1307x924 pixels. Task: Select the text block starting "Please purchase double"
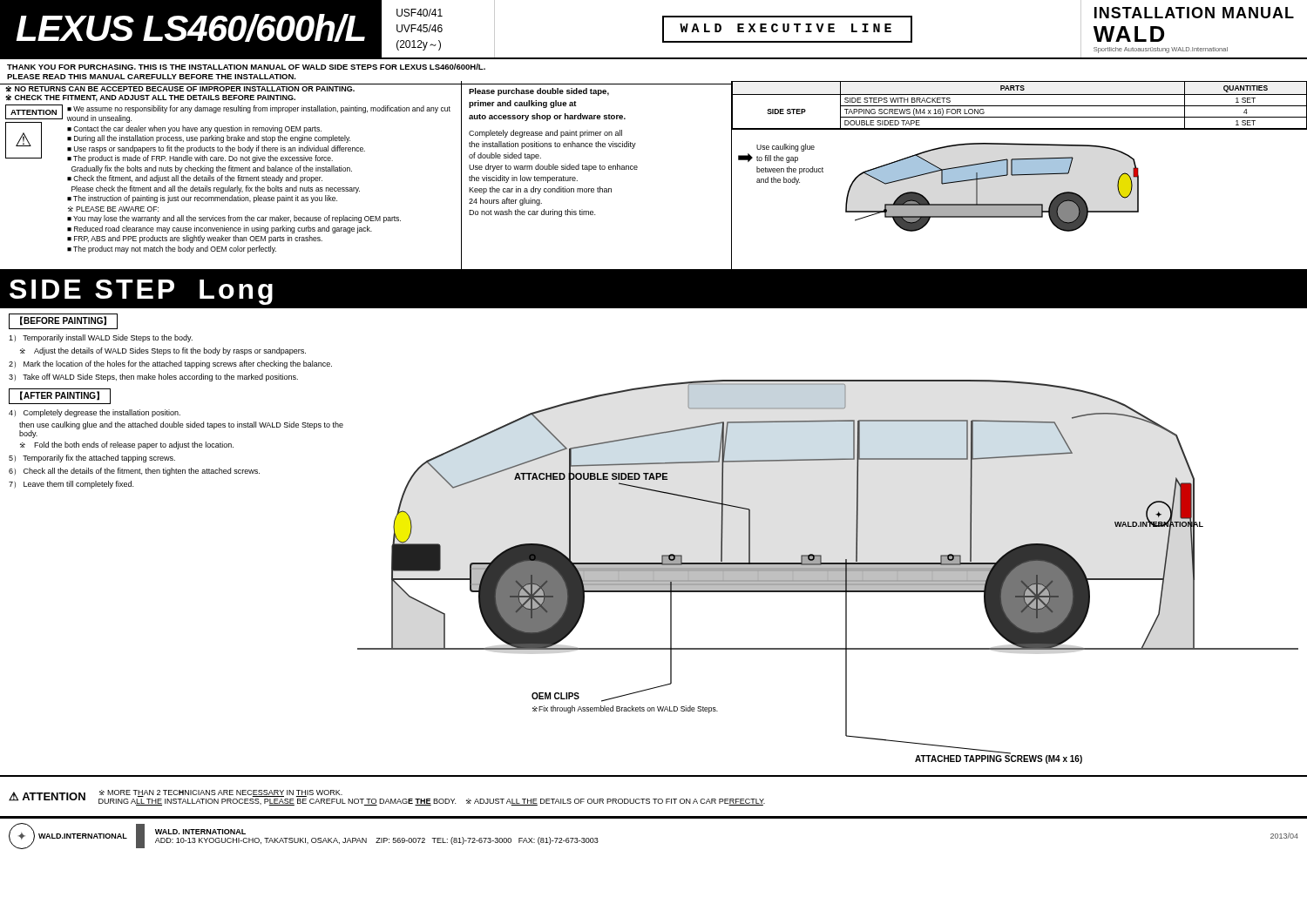pos(547,103)
